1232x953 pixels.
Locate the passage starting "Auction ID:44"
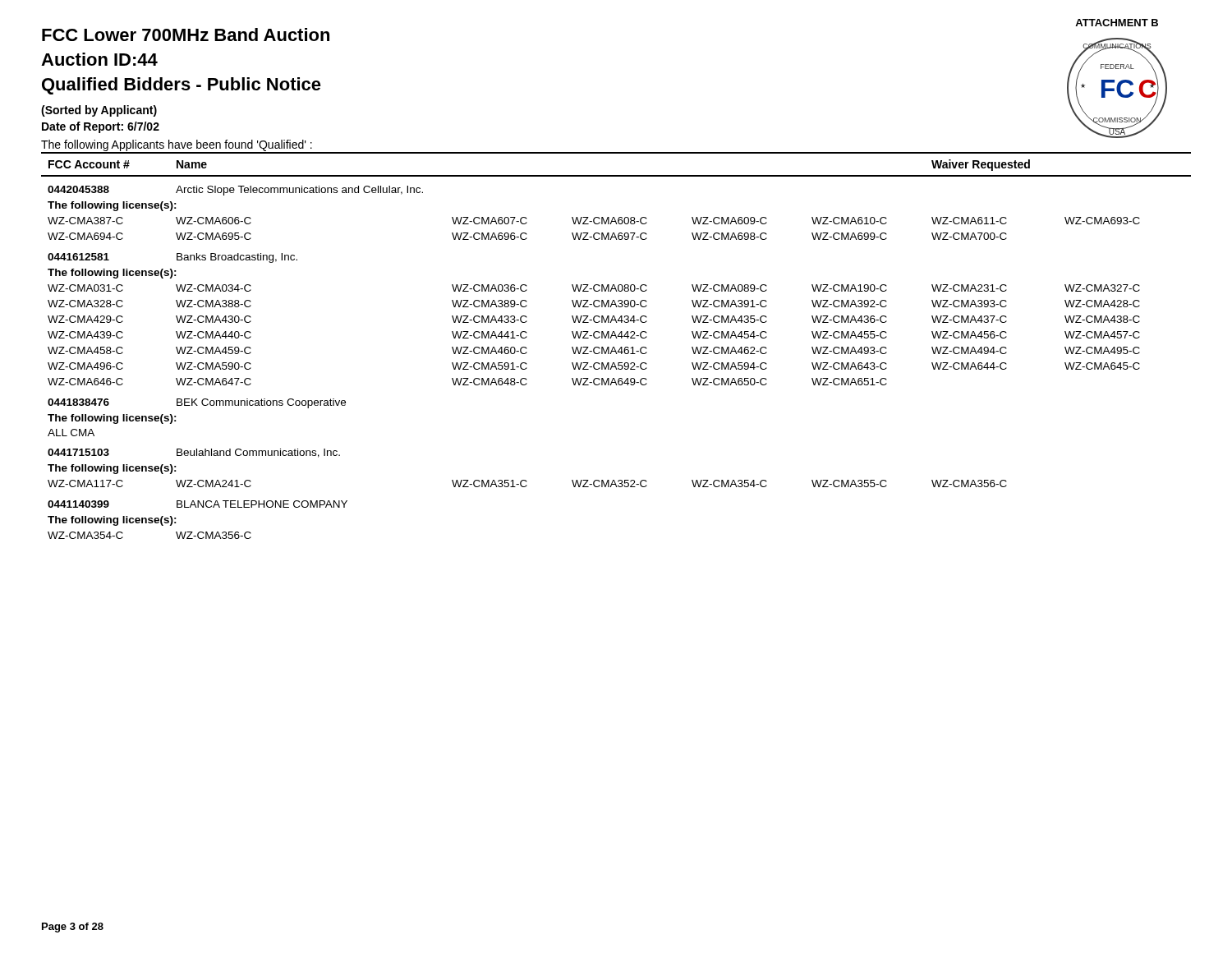tap(99, 60)
